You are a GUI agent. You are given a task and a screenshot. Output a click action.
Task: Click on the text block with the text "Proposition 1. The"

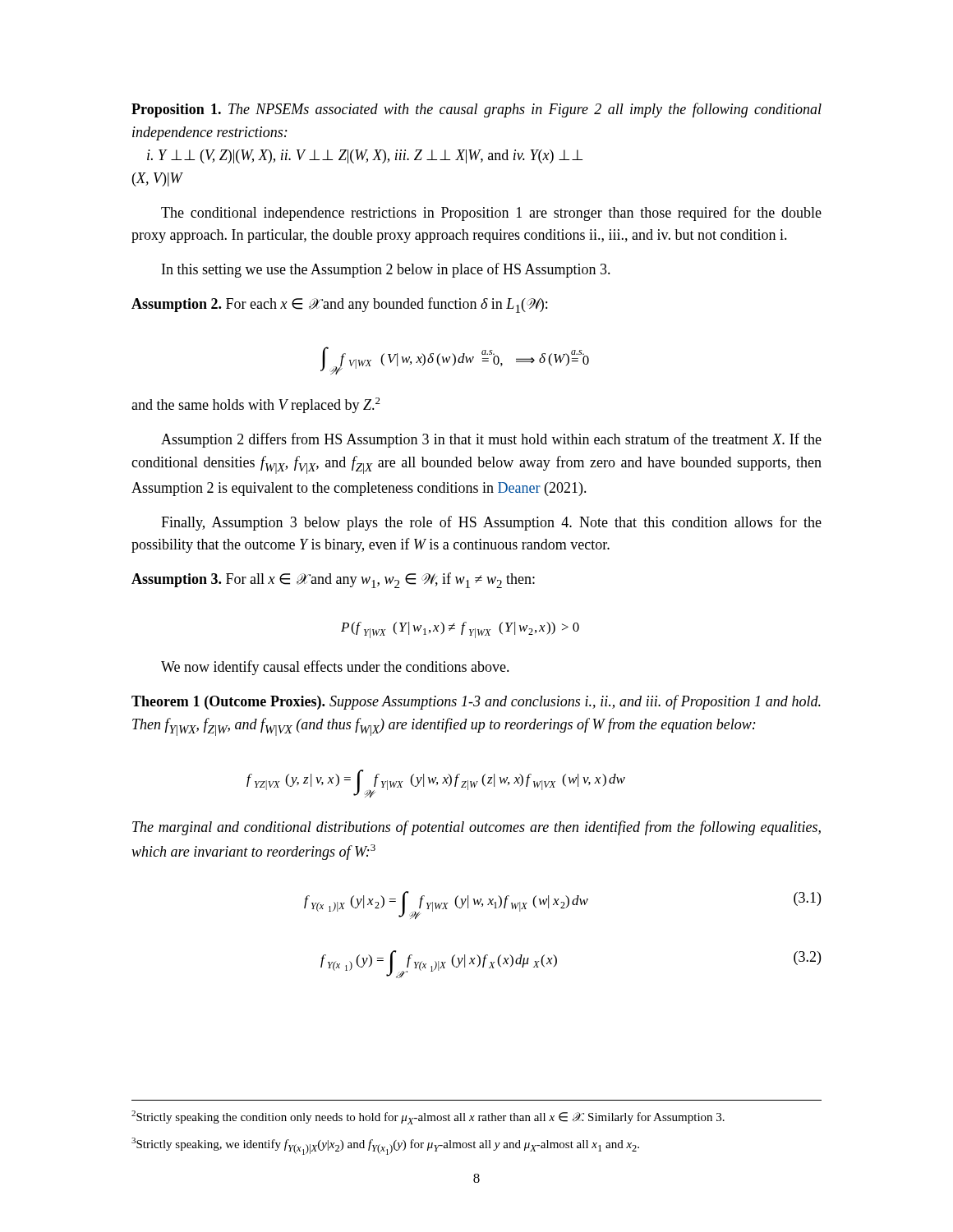click(x=476, y=144)
